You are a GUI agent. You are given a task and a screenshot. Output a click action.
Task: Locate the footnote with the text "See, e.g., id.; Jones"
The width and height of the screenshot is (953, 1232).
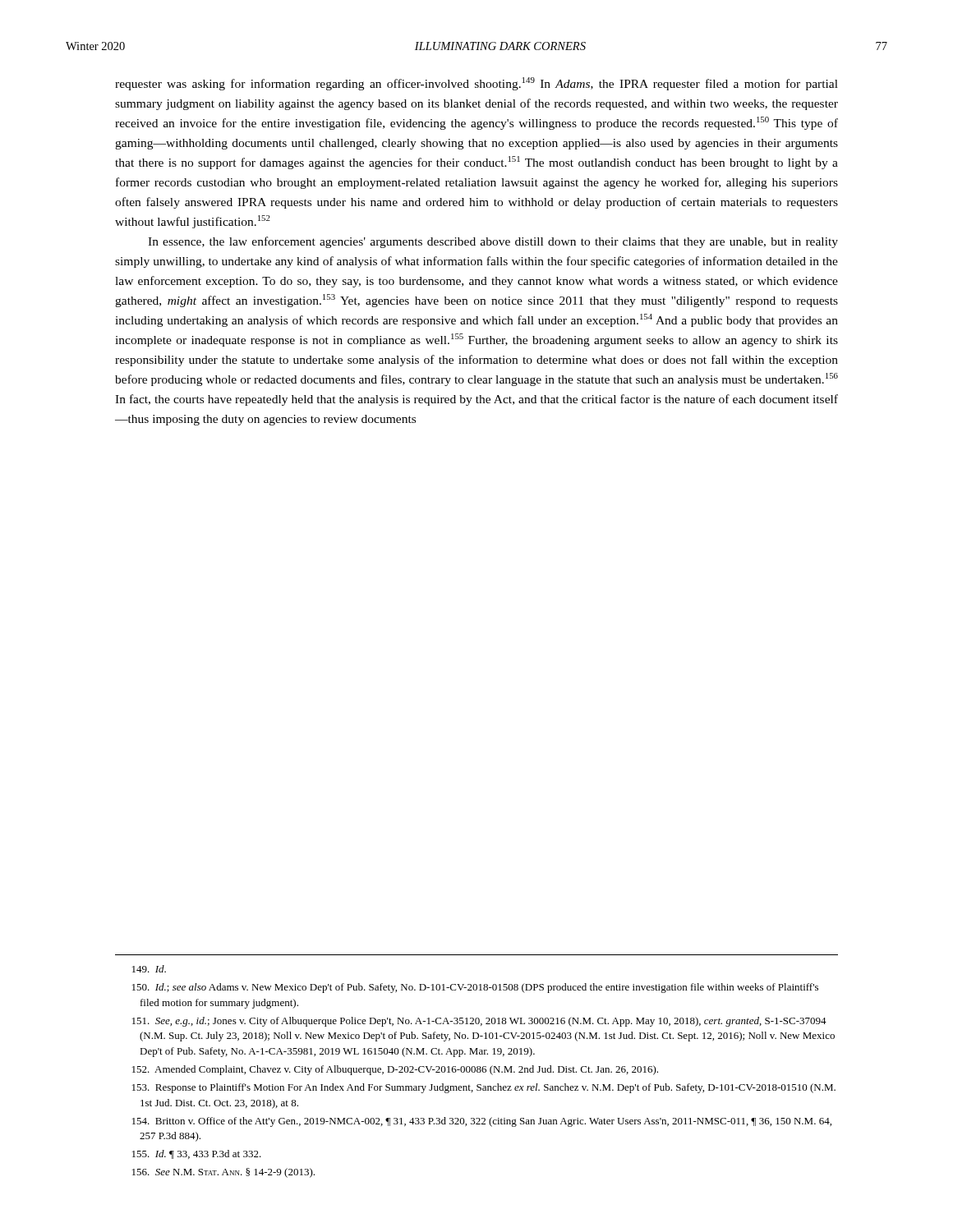coord(476,1036)
